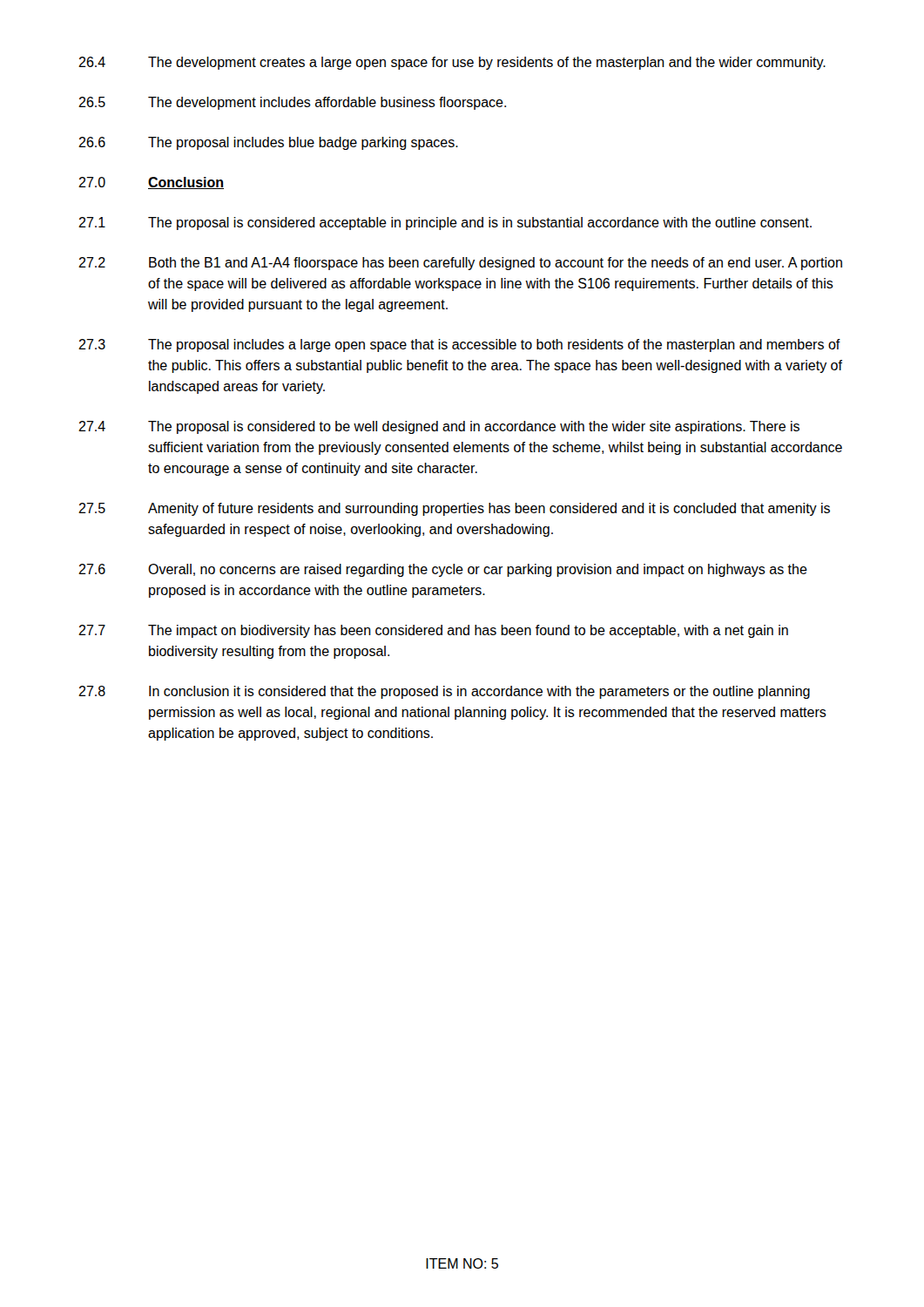Point to the block beginning "27.2 Both the B1 and"
This screenshot has height=1307, width=924.
tap(462, 284)
